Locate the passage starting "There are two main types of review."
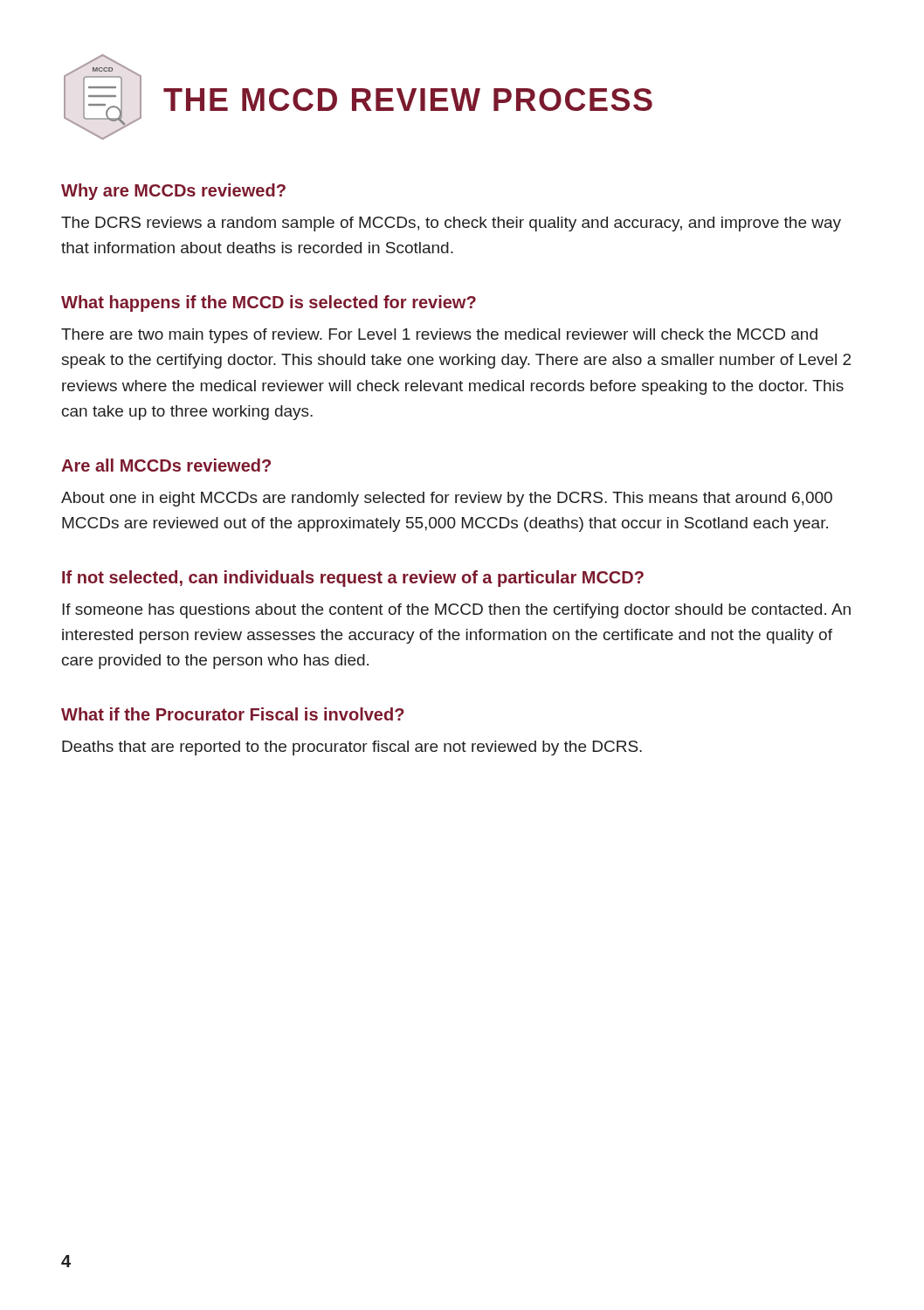 pos(456,372)
